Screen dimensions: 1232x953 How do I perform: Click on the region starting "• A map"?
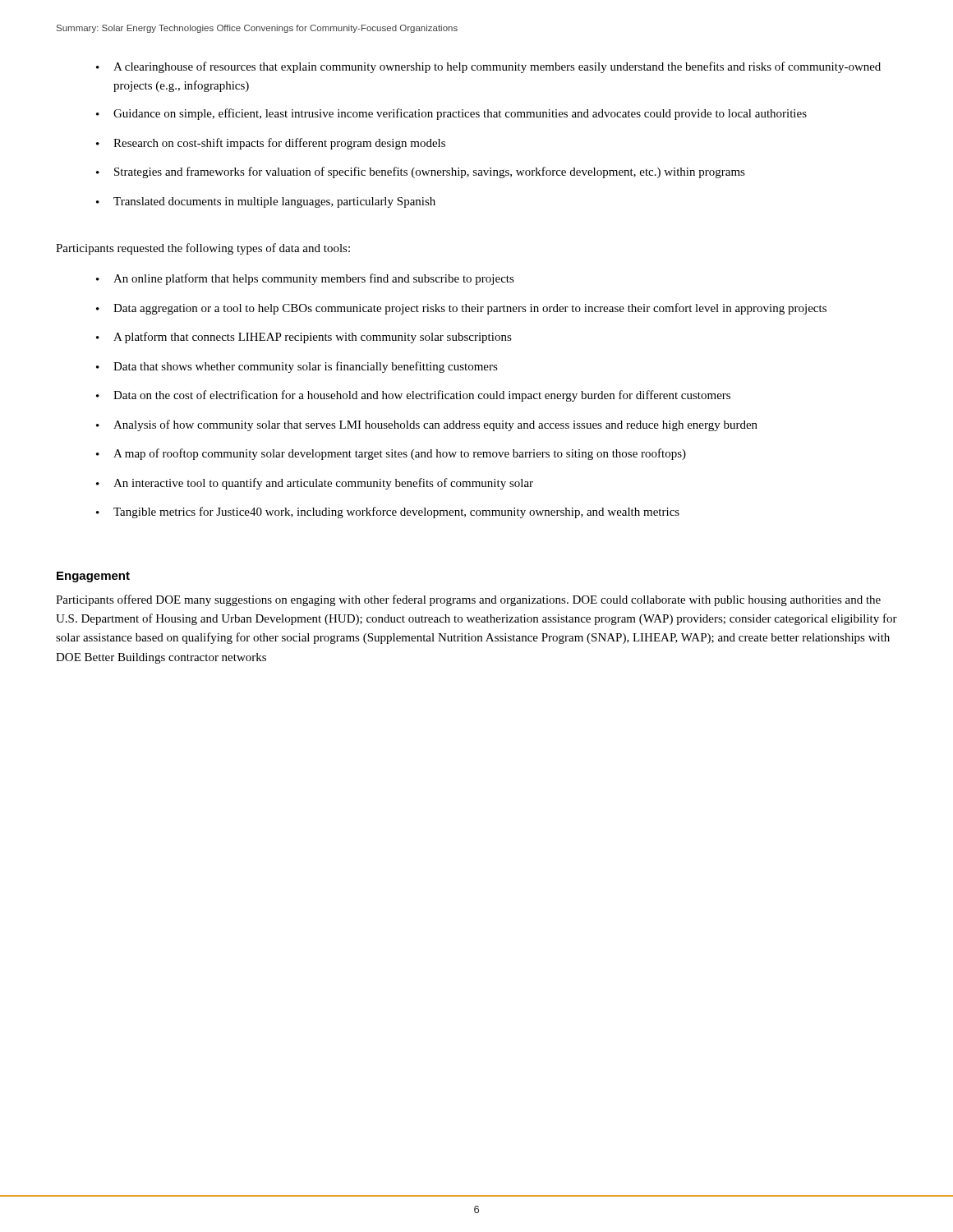pos(496,454)
